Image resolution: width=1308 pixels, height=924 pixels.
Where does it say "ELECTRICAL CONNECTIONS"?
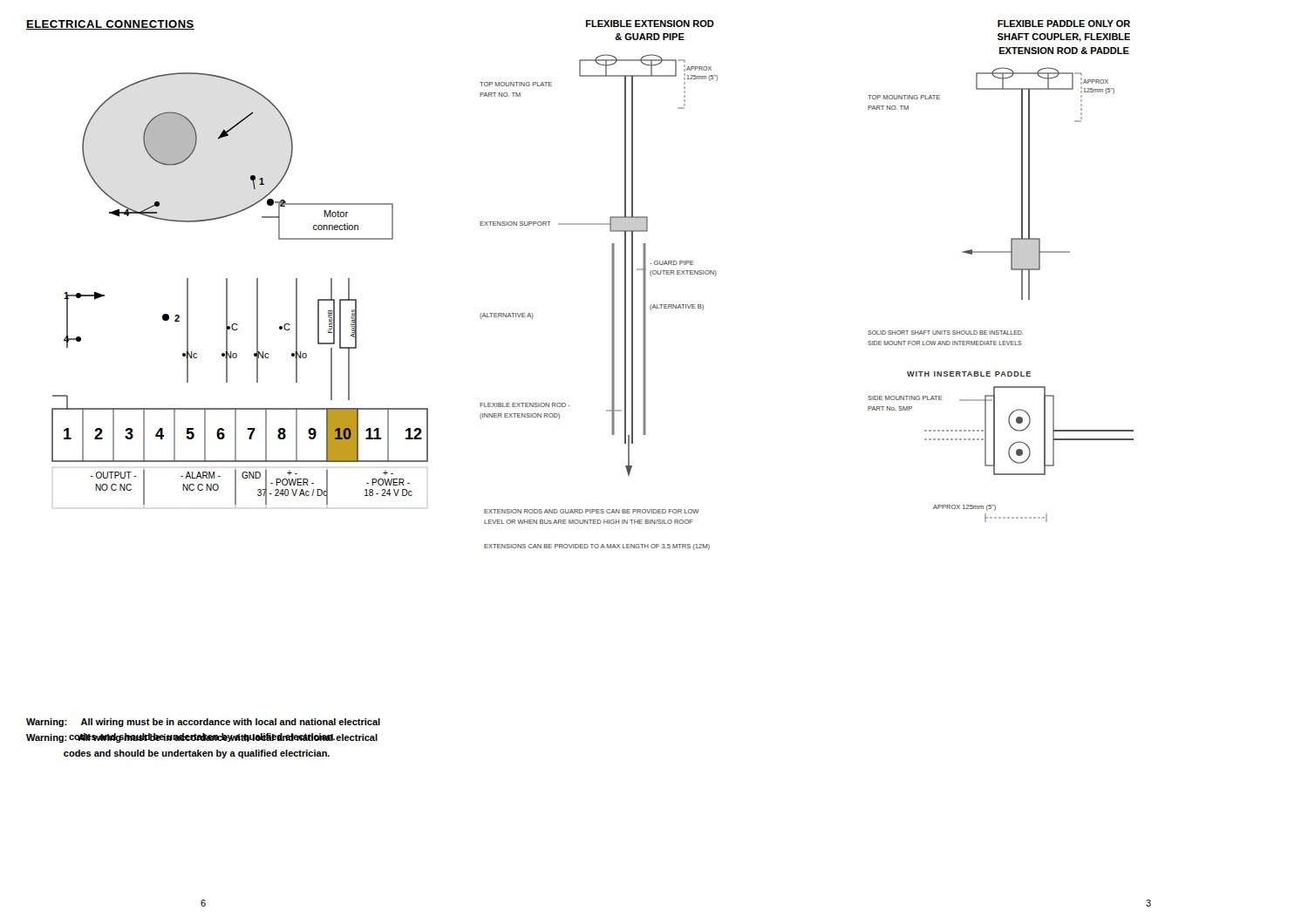click(110, 24)
